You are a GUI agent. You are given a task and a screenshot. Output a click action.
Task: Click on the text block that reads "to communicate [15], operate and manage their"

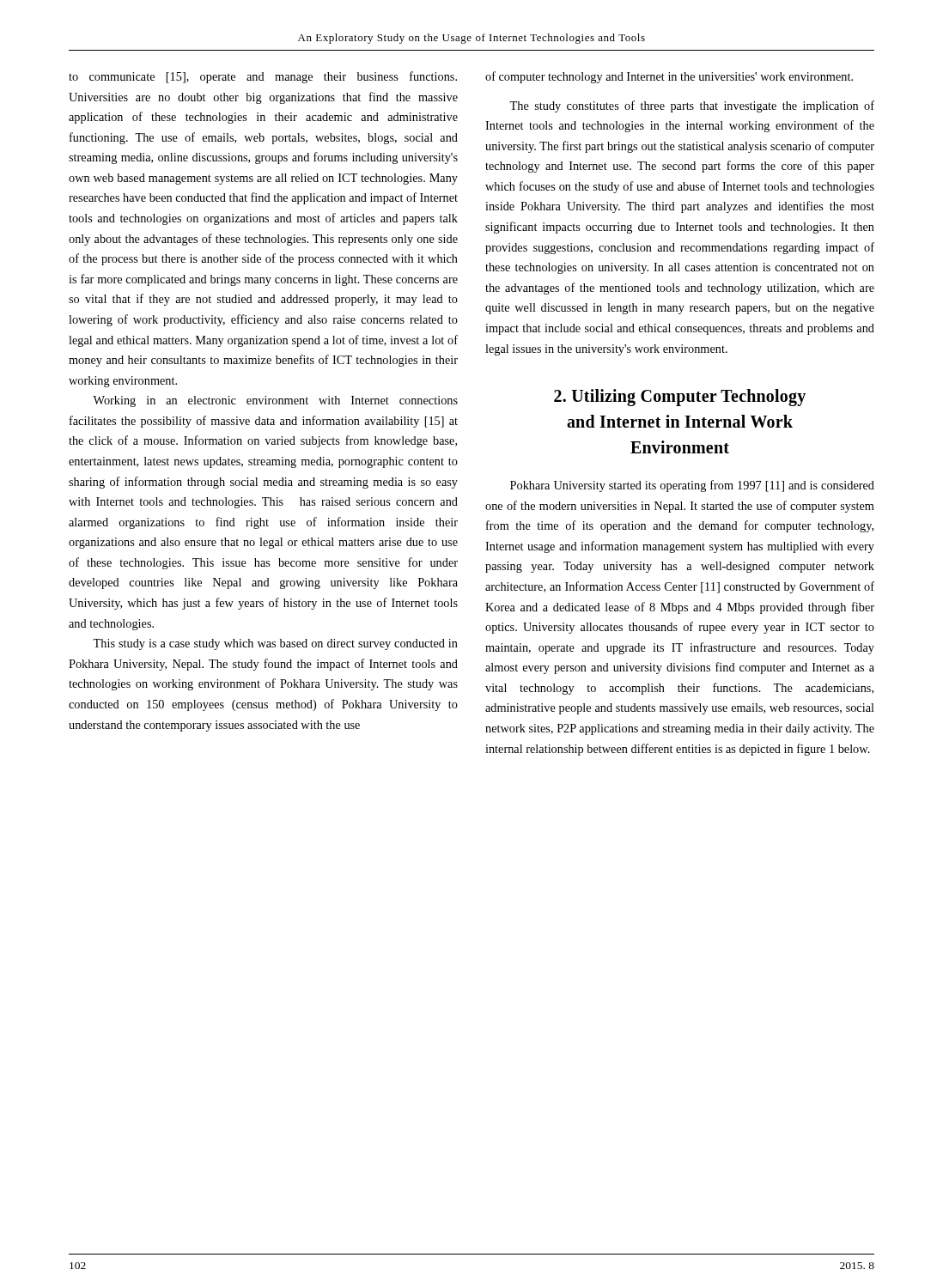tap(263, 229)
